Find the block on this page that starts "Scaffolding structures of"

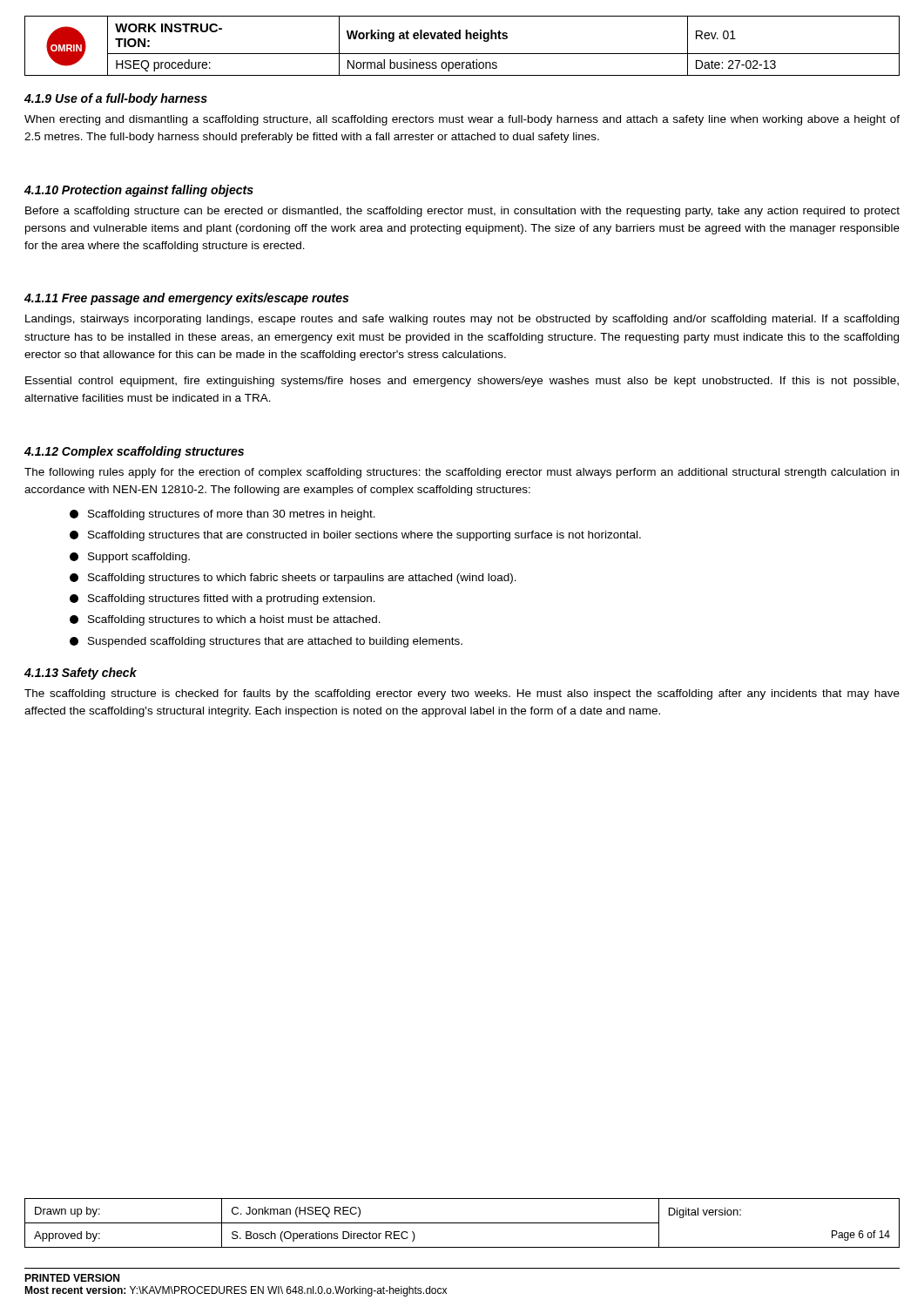(223, 514)
